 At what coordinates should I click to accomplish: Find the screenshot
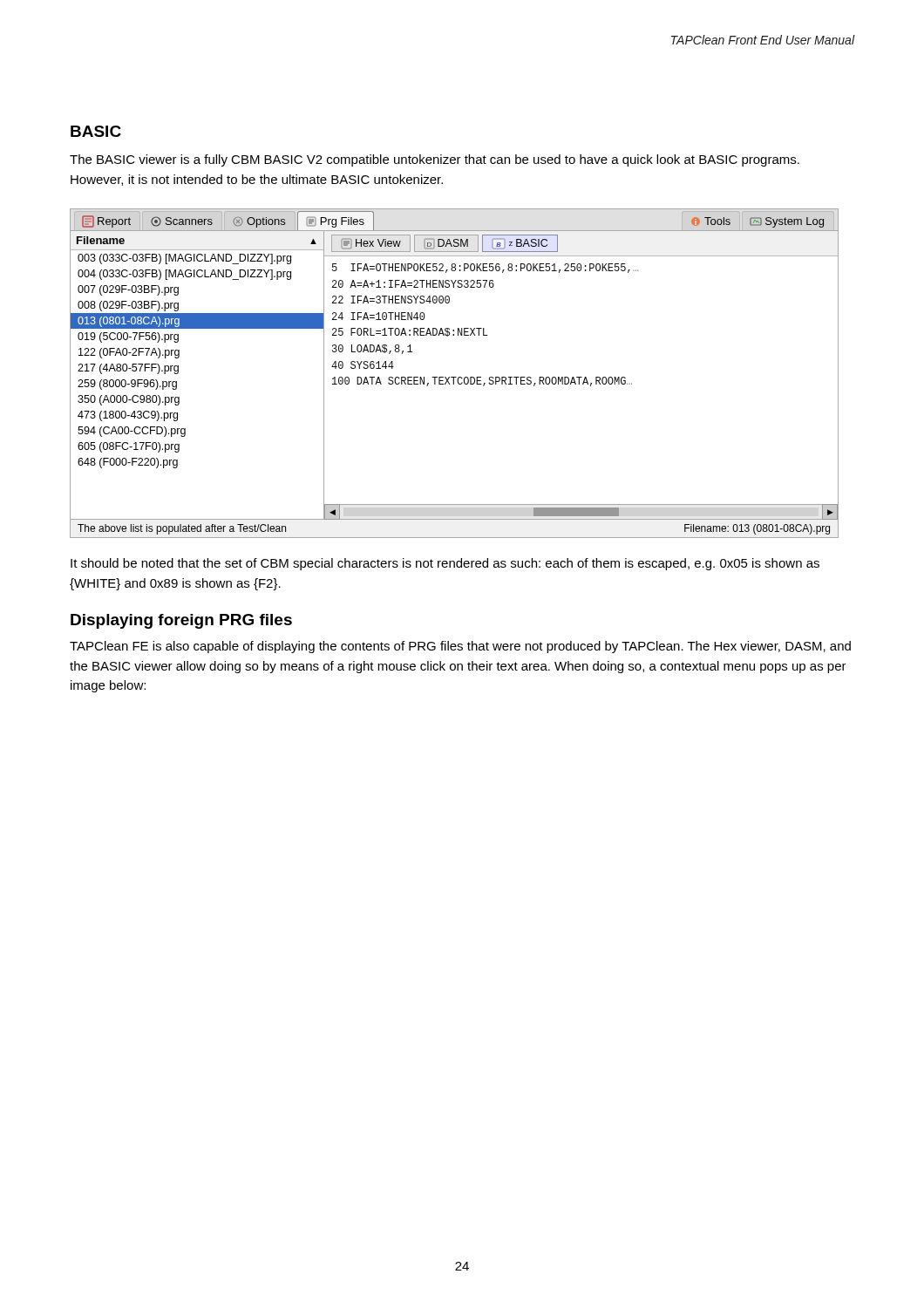462,372
